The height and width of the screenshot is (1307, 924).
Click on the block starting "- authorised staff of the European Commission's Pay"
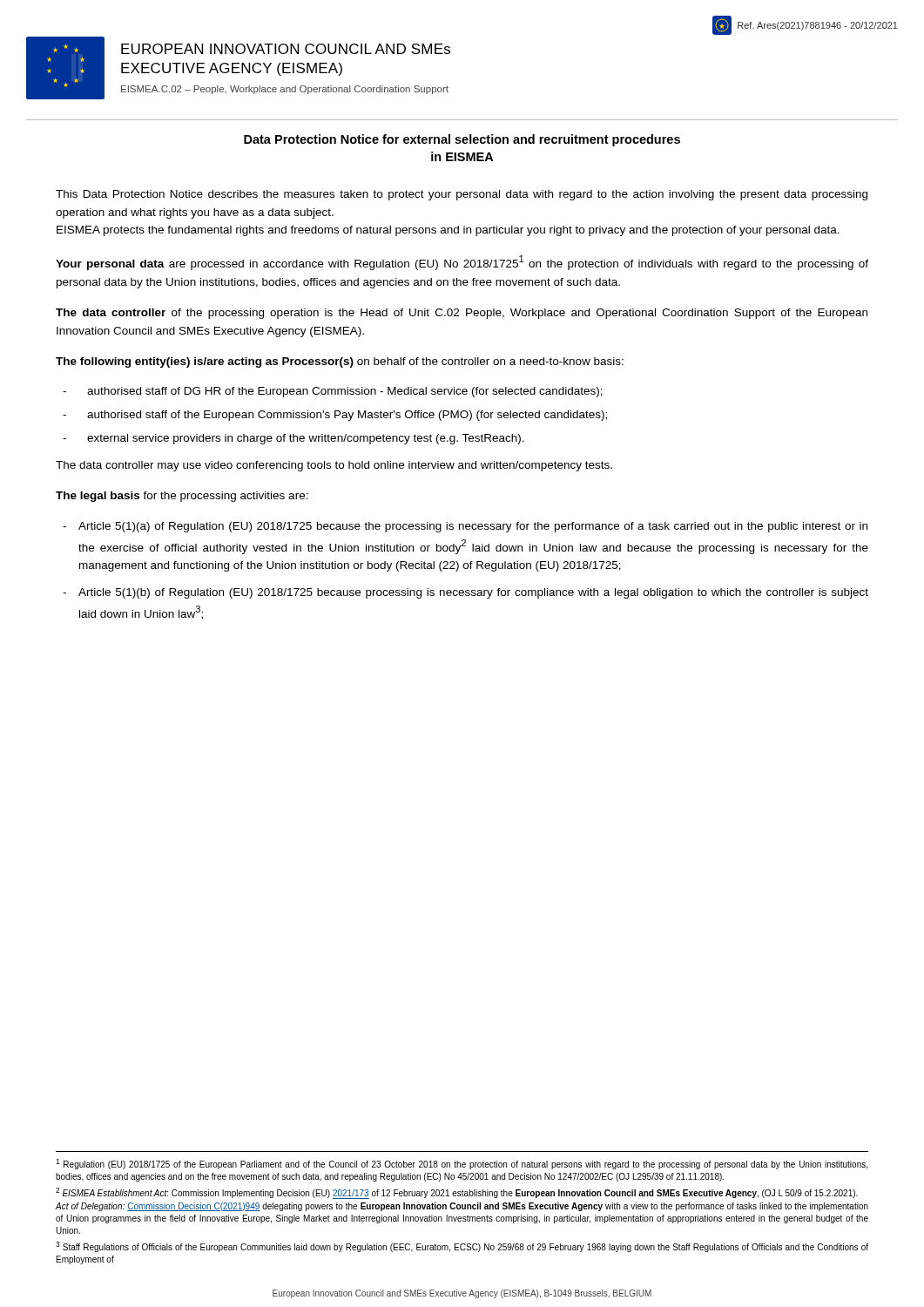pyautogui.click(x=462, y=415)
